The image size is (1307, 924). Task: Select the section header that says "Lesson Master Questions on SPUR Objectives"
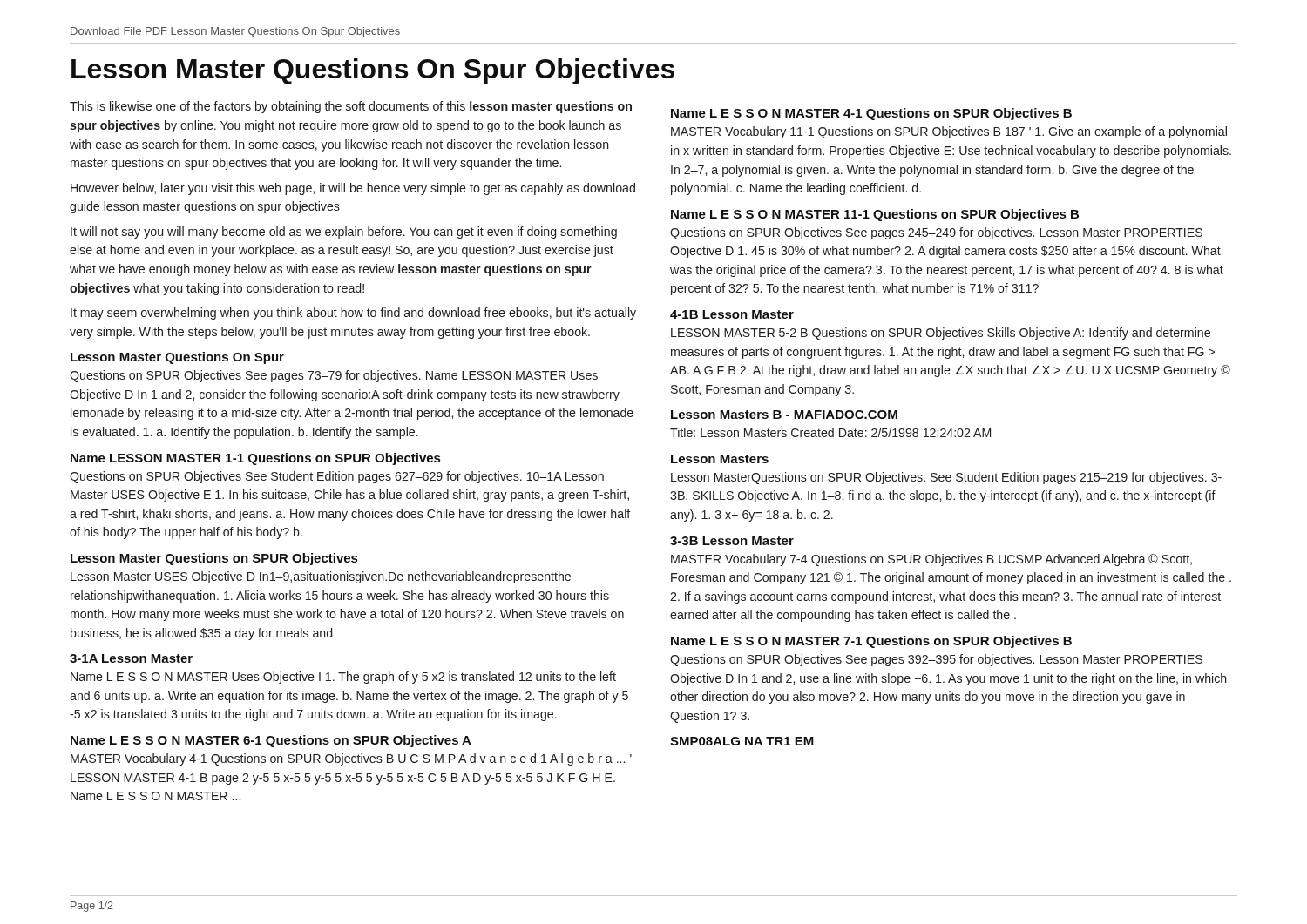(x=353, y=558)
